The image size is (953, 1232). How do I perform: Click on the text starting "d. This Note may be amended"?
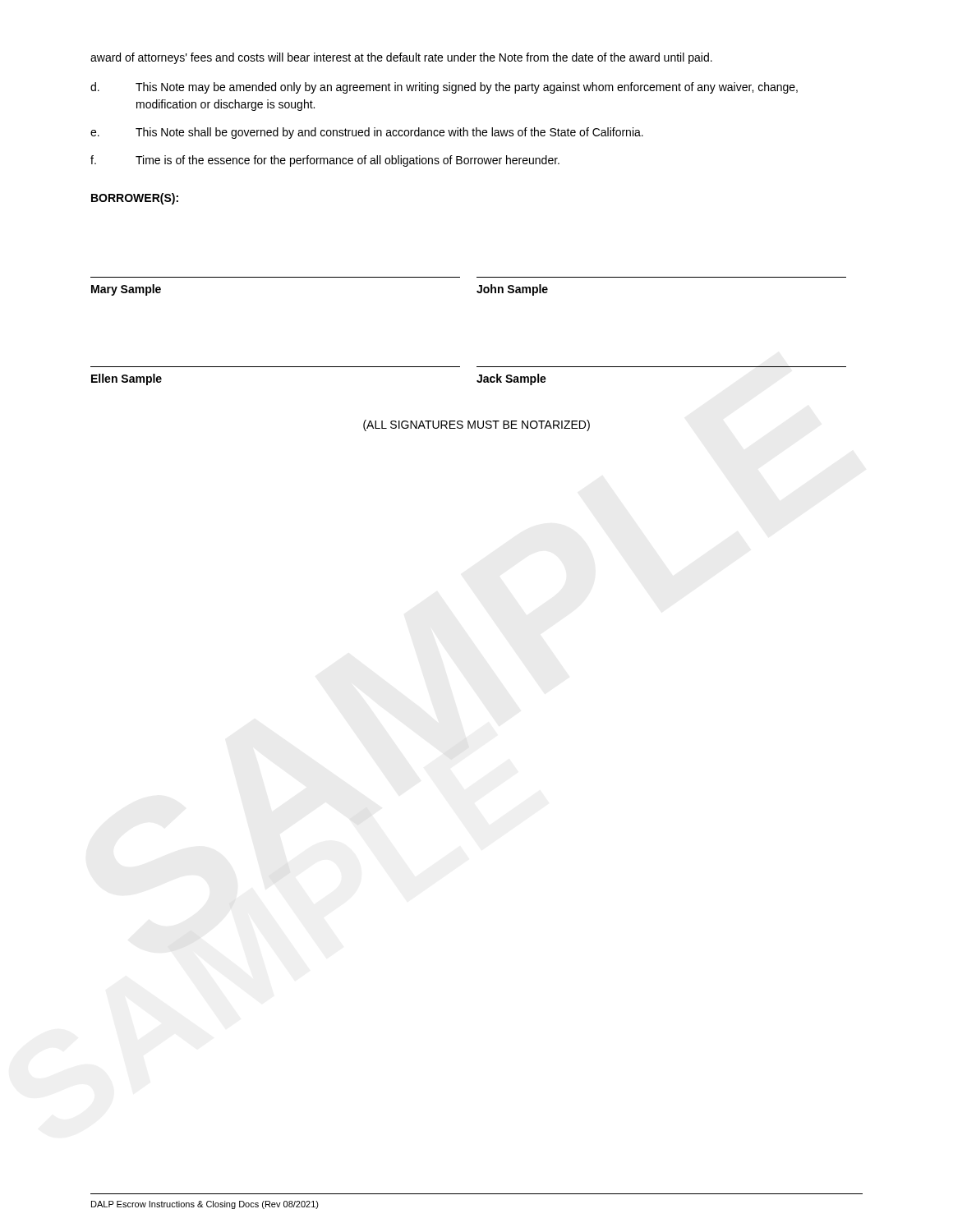pyautogui.click(x=476, y=96)
